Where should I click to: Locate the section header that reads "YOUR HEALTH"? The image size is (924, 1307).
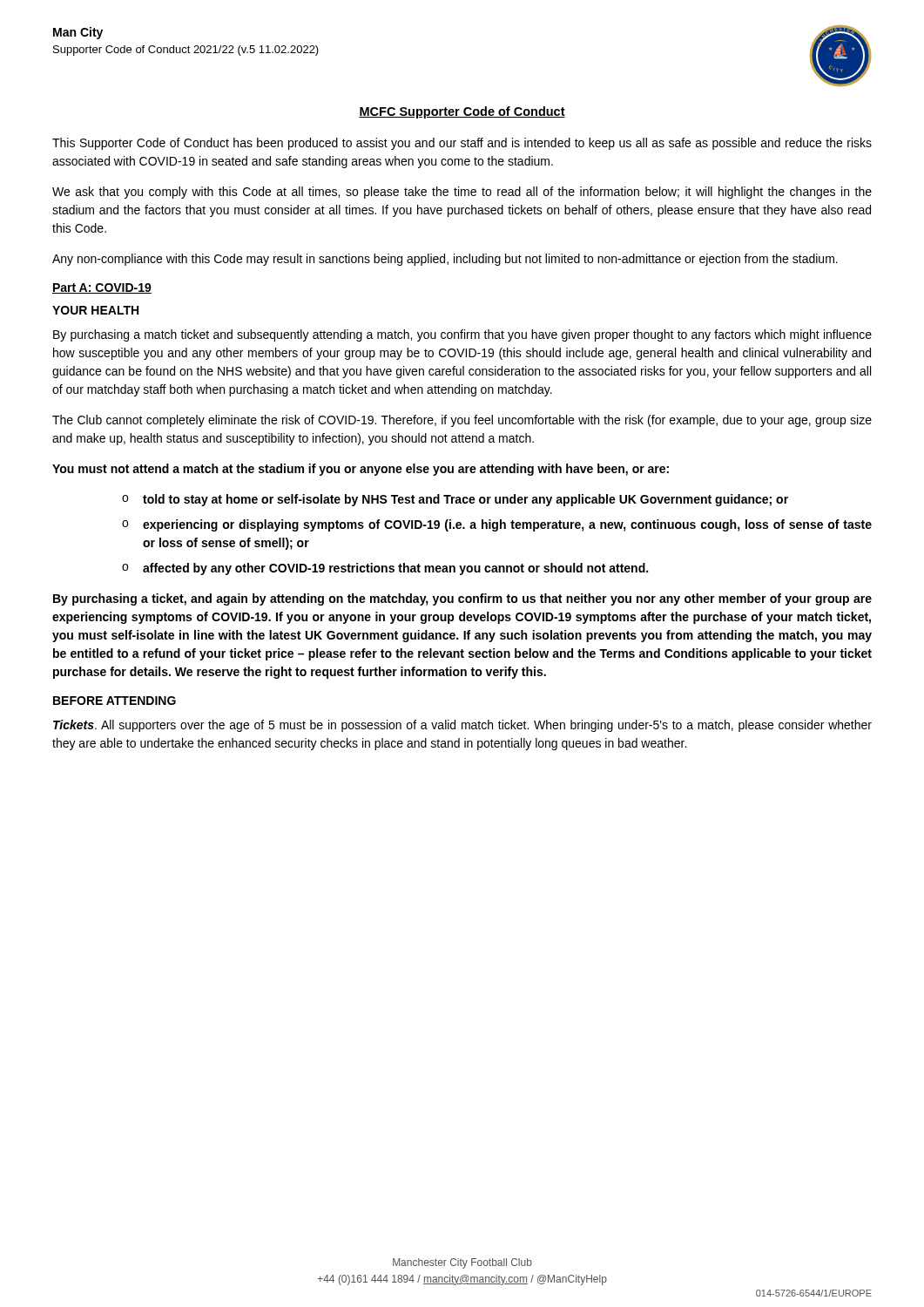click(96, 310)
